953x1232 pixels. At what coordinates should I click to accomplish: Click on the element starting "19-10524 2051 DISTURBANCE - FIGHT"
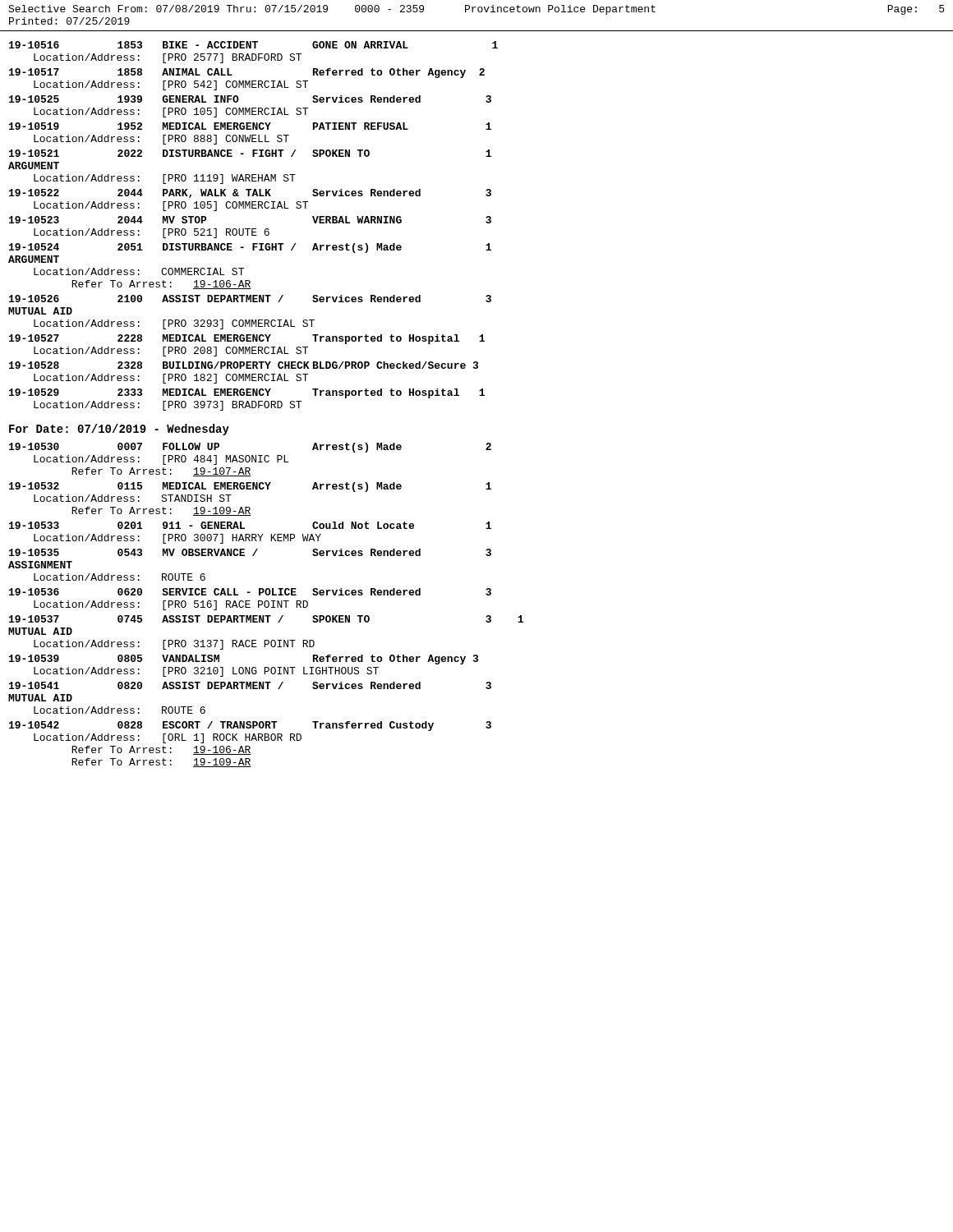250,248
